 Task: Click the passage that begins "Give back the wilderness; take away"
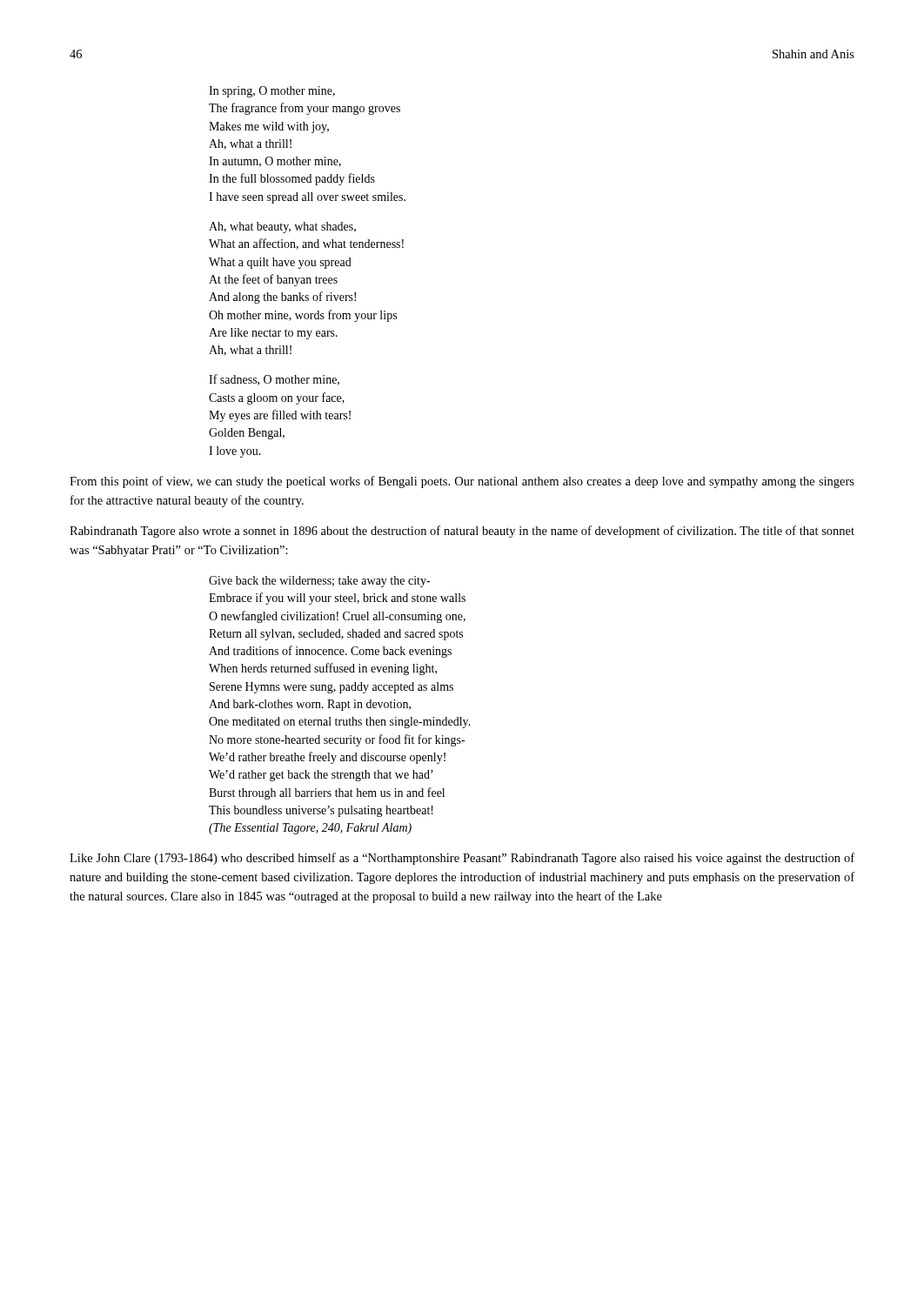click(x=319, y=582)
